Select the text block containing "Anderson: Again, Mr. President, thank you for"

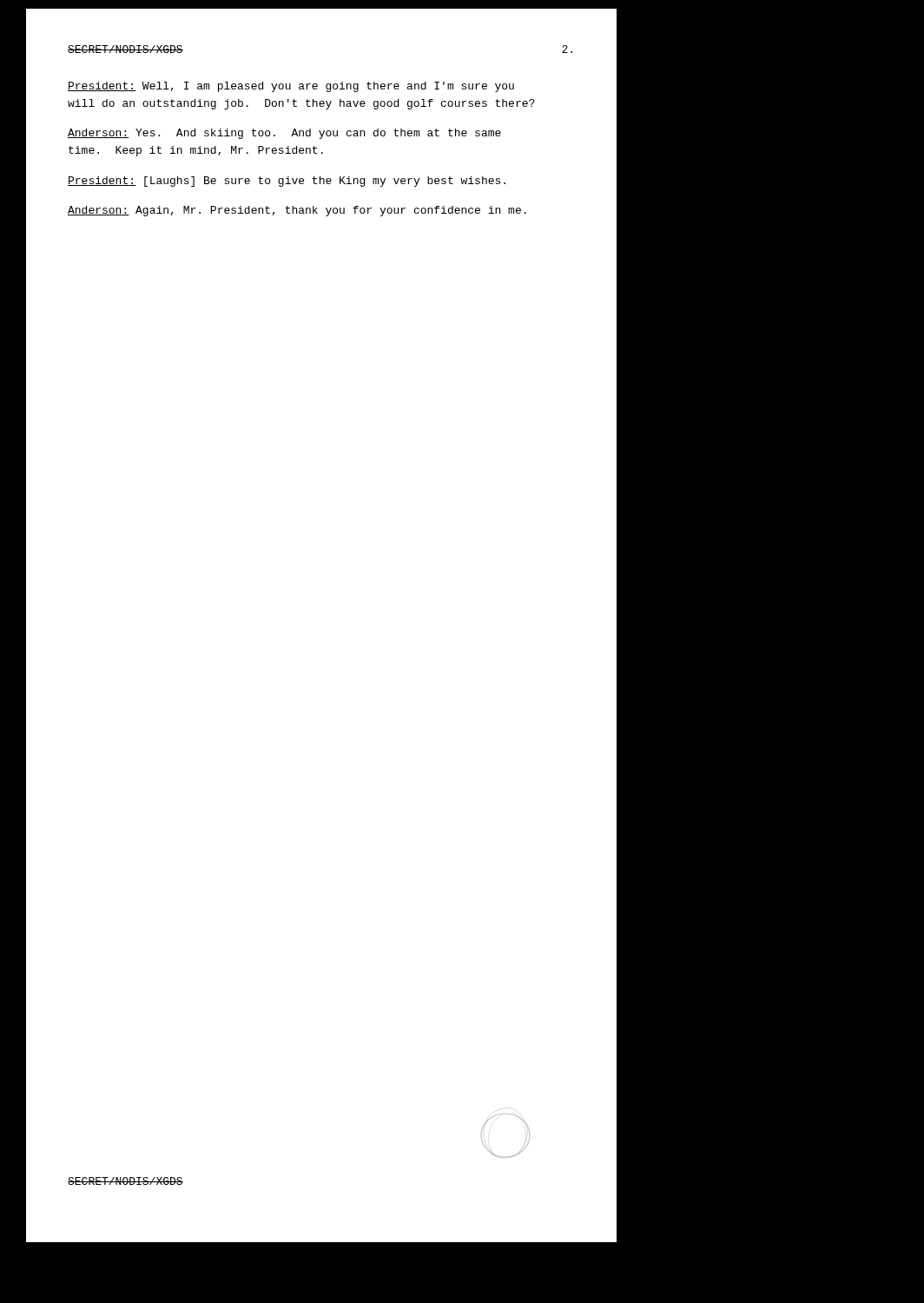[298, 210]
